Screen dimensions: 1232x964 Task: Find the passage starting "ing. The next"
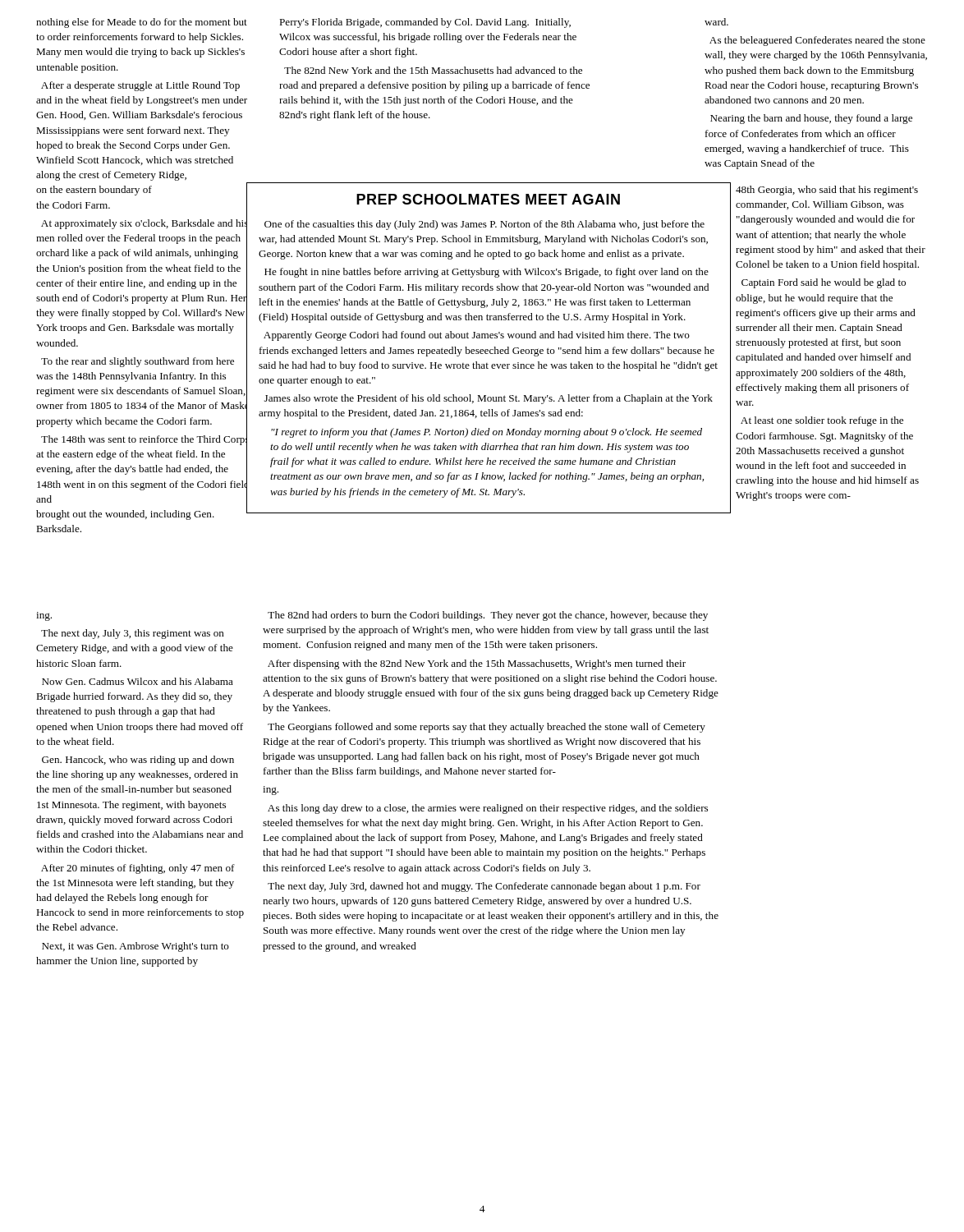[x=141, y=788]
